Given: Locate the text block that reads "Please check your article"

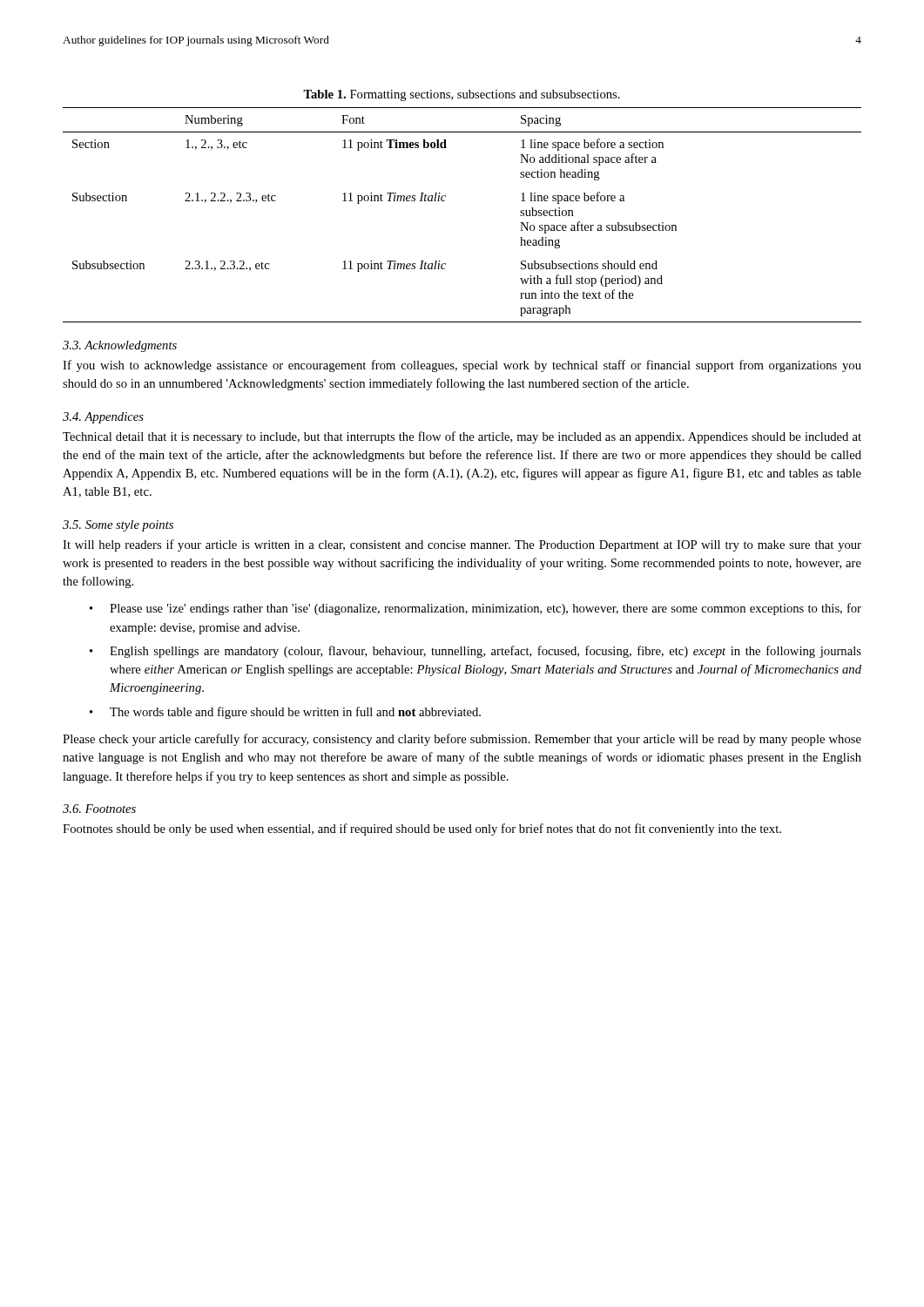Looking at the screenshot, I should coord(462,757).
